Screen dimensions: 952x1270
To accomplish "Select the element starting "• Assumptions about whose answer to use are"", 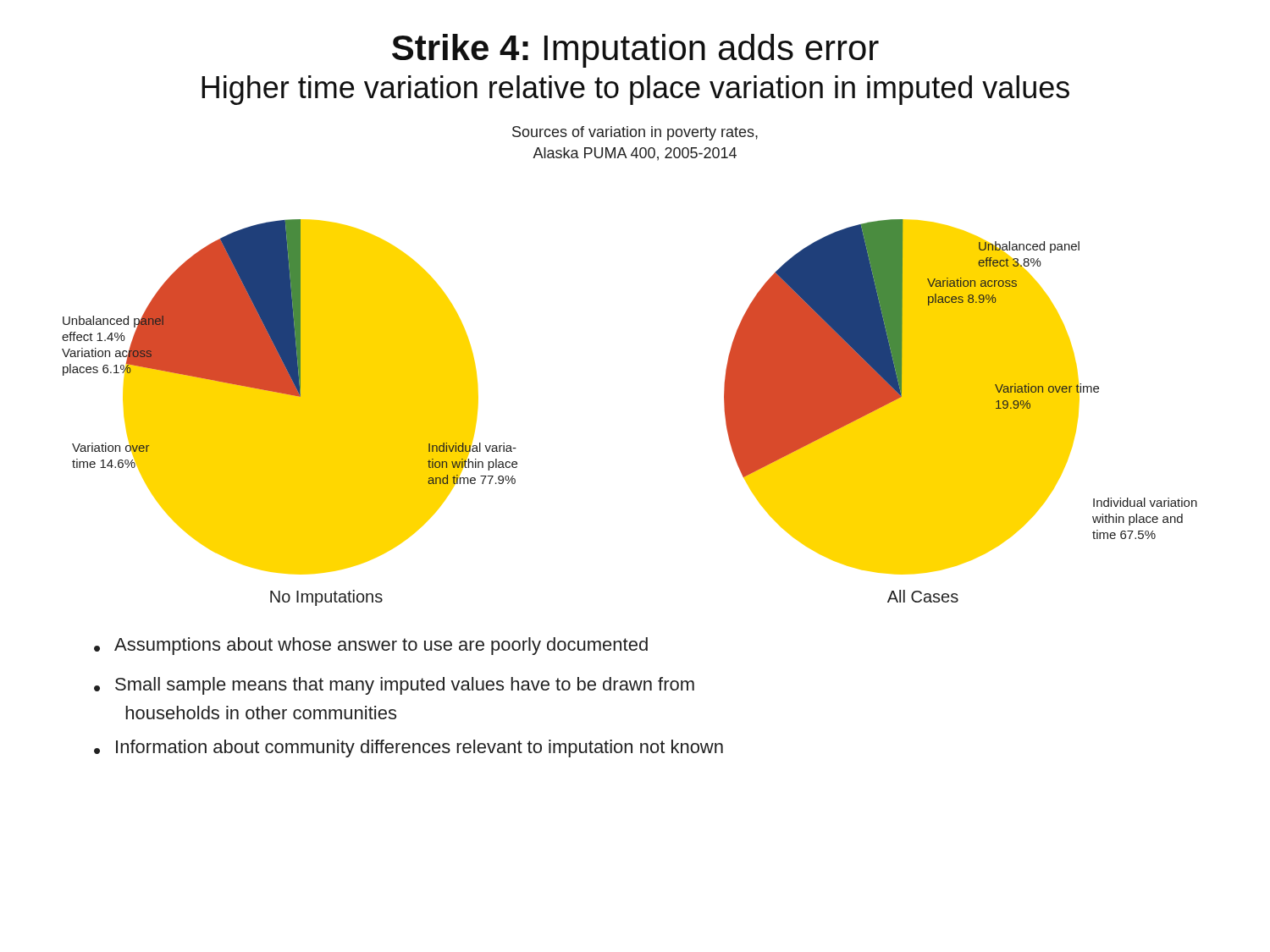I will (x=371, y=648).
